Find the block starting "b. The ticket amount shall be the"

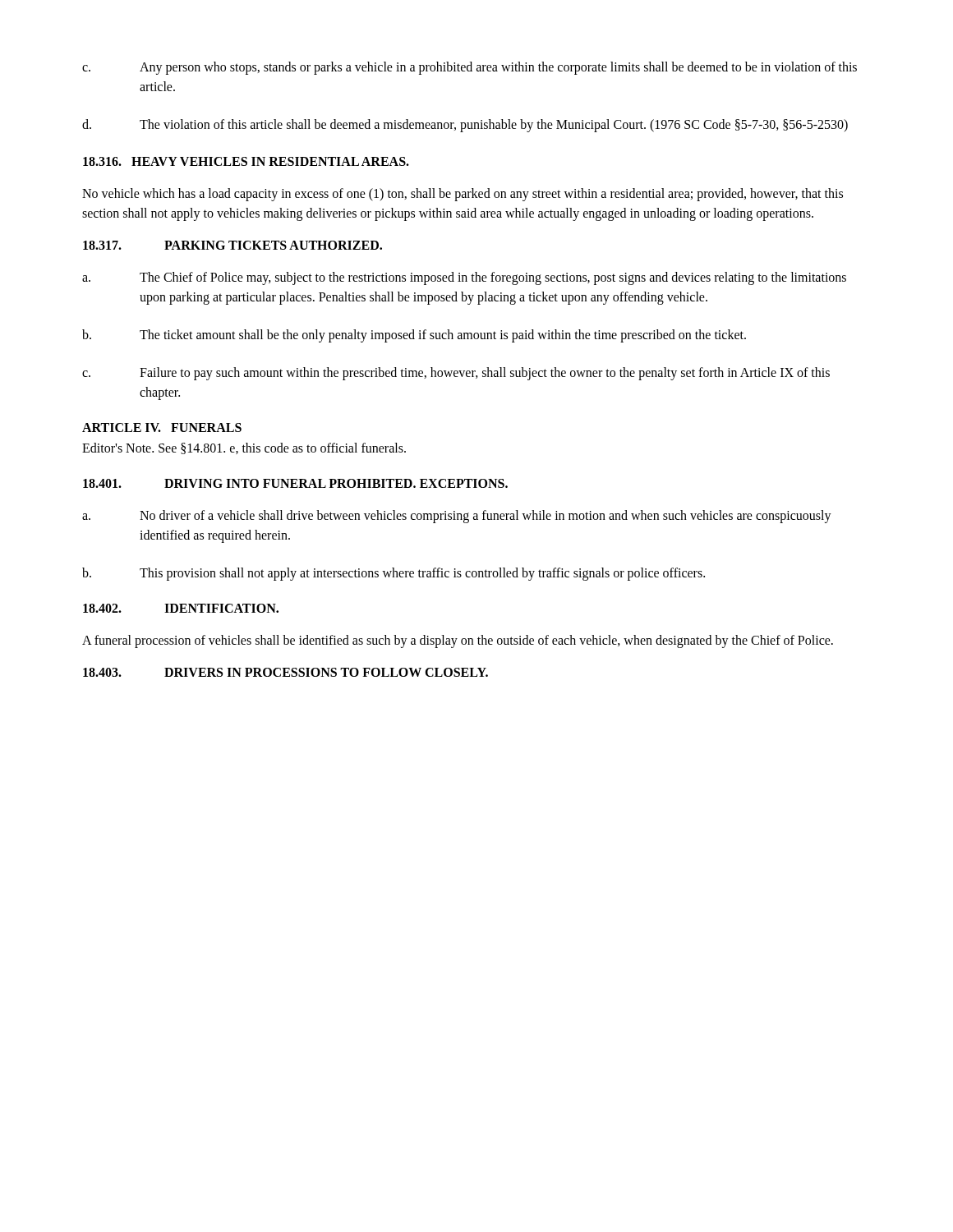pyautogui.click(x=476, y=335)
